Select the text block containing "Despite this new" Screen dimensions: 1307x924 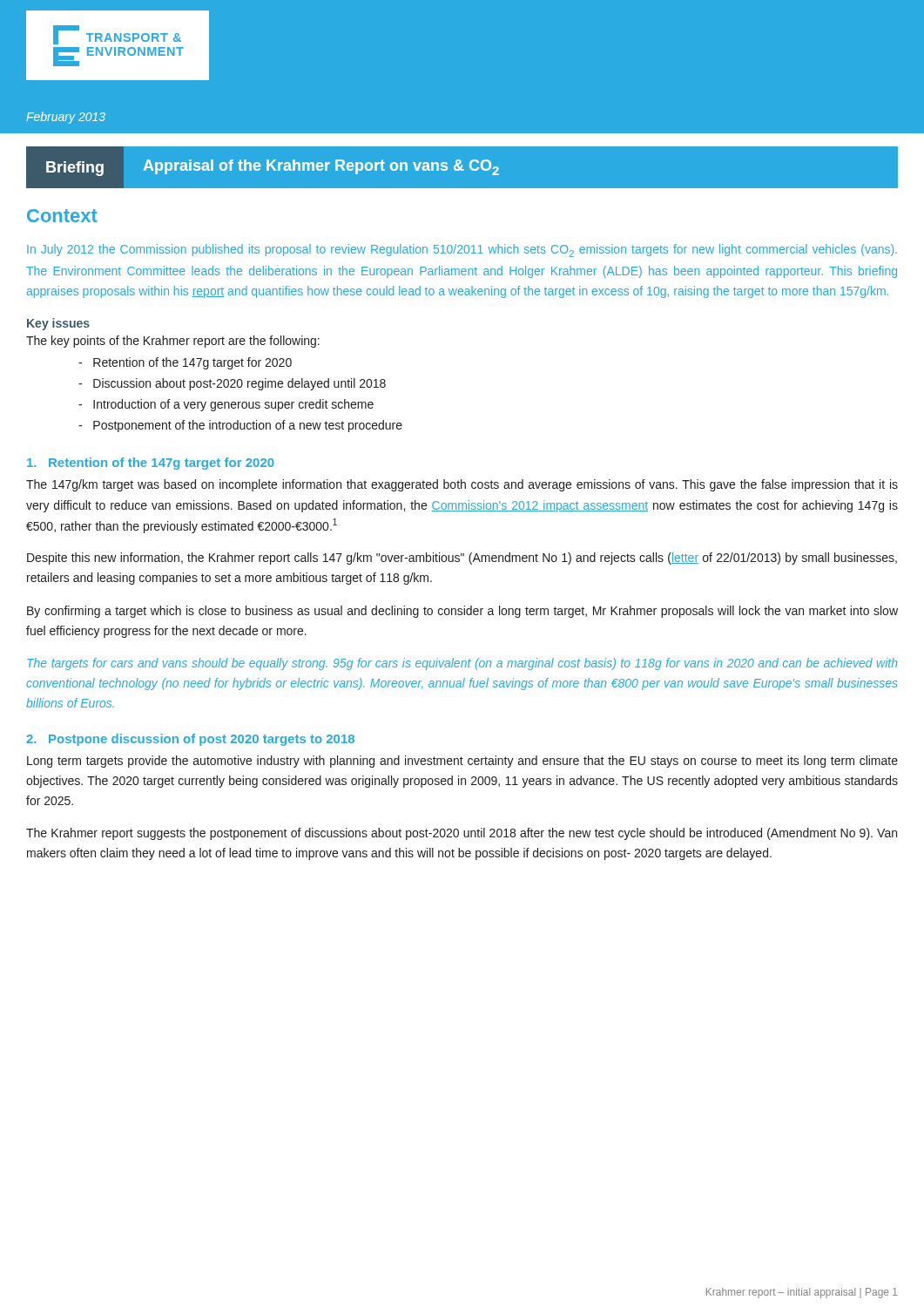coord(462,568)
